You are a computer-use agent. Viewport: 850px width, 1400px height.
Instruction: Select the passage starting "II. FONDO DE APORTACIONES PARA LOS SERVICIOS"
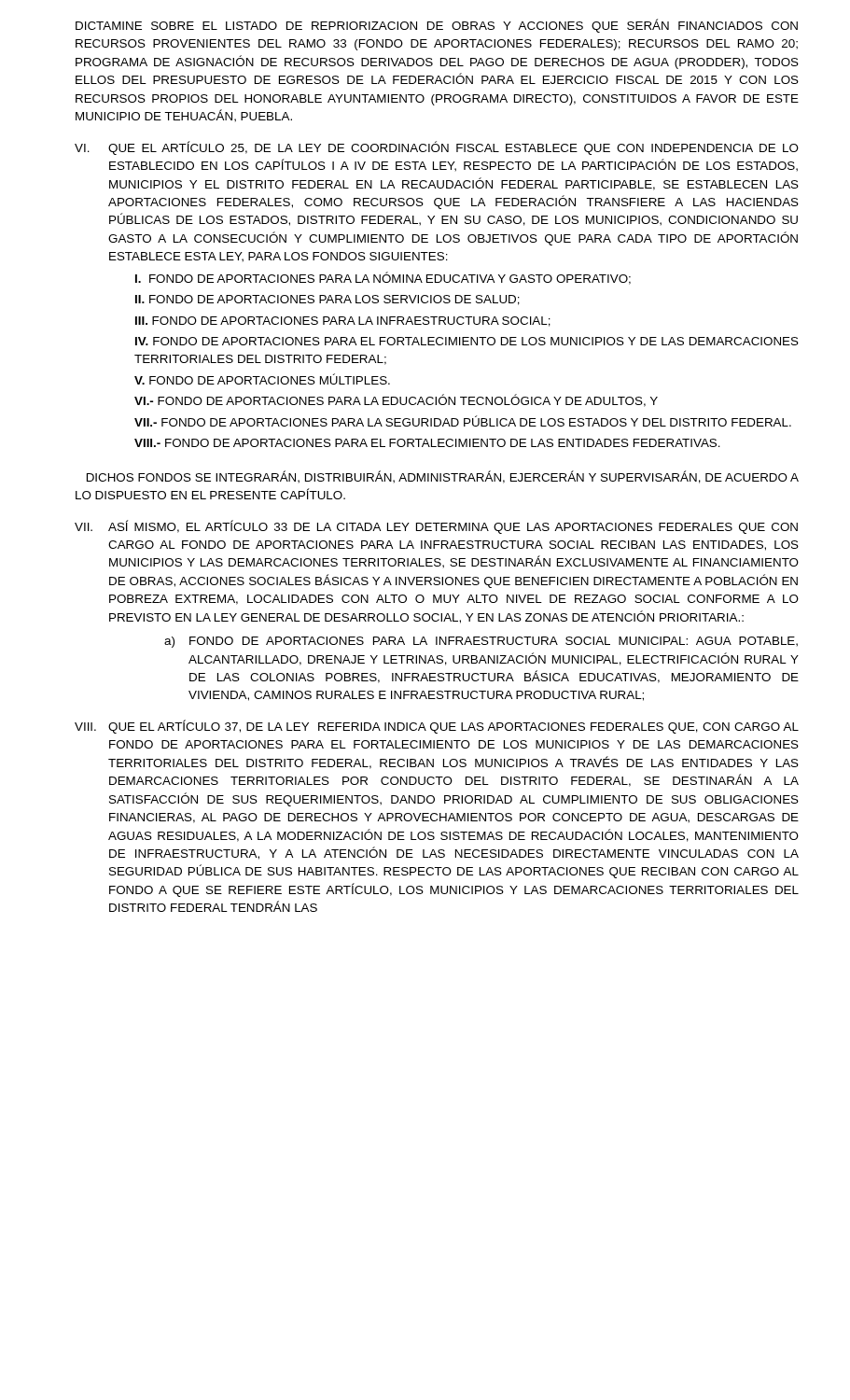coord(327,299)
